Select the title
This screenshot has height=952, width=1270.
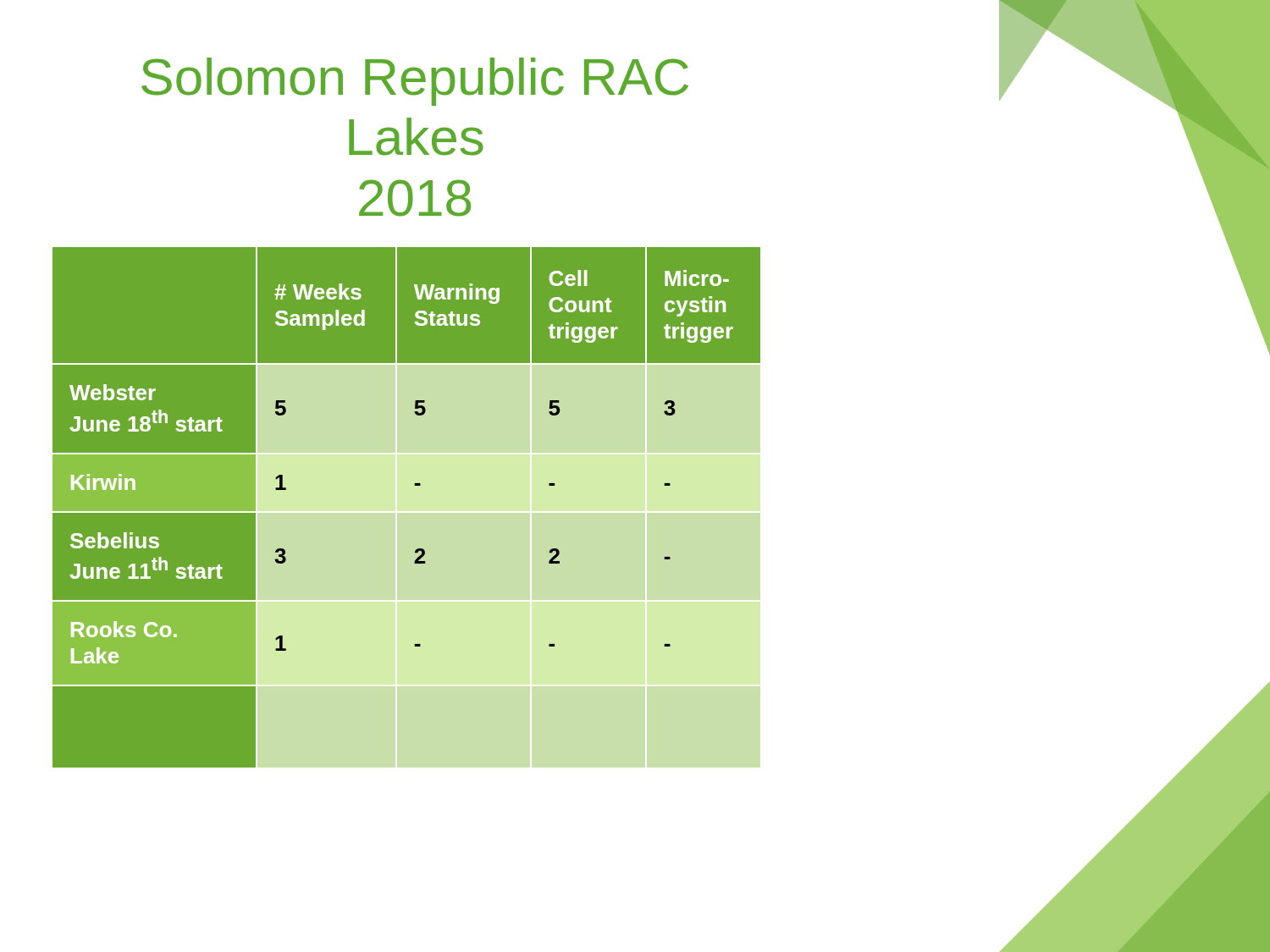pos(415,137)
